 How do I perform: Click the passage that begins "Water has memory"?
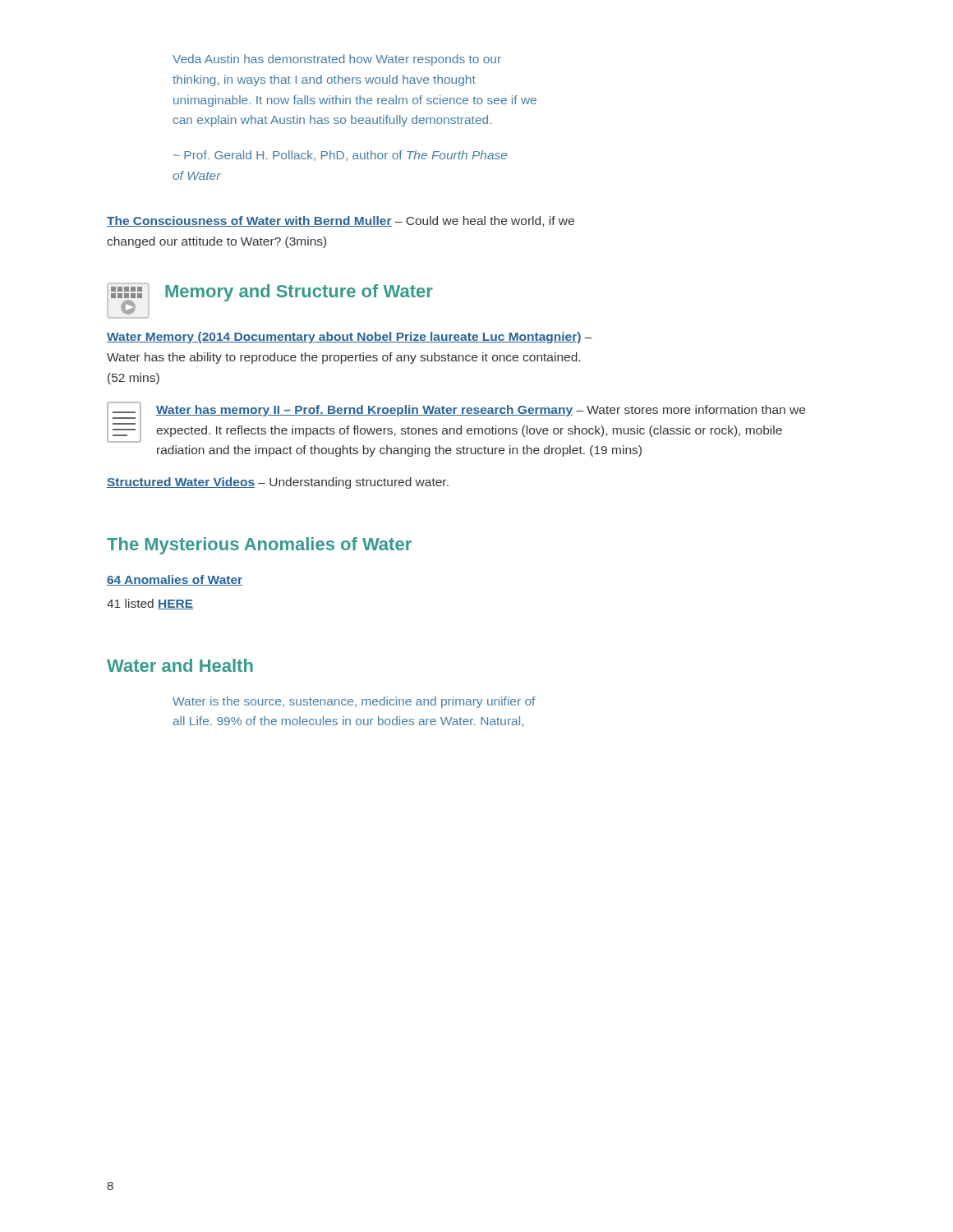click(x=481, y=430)
